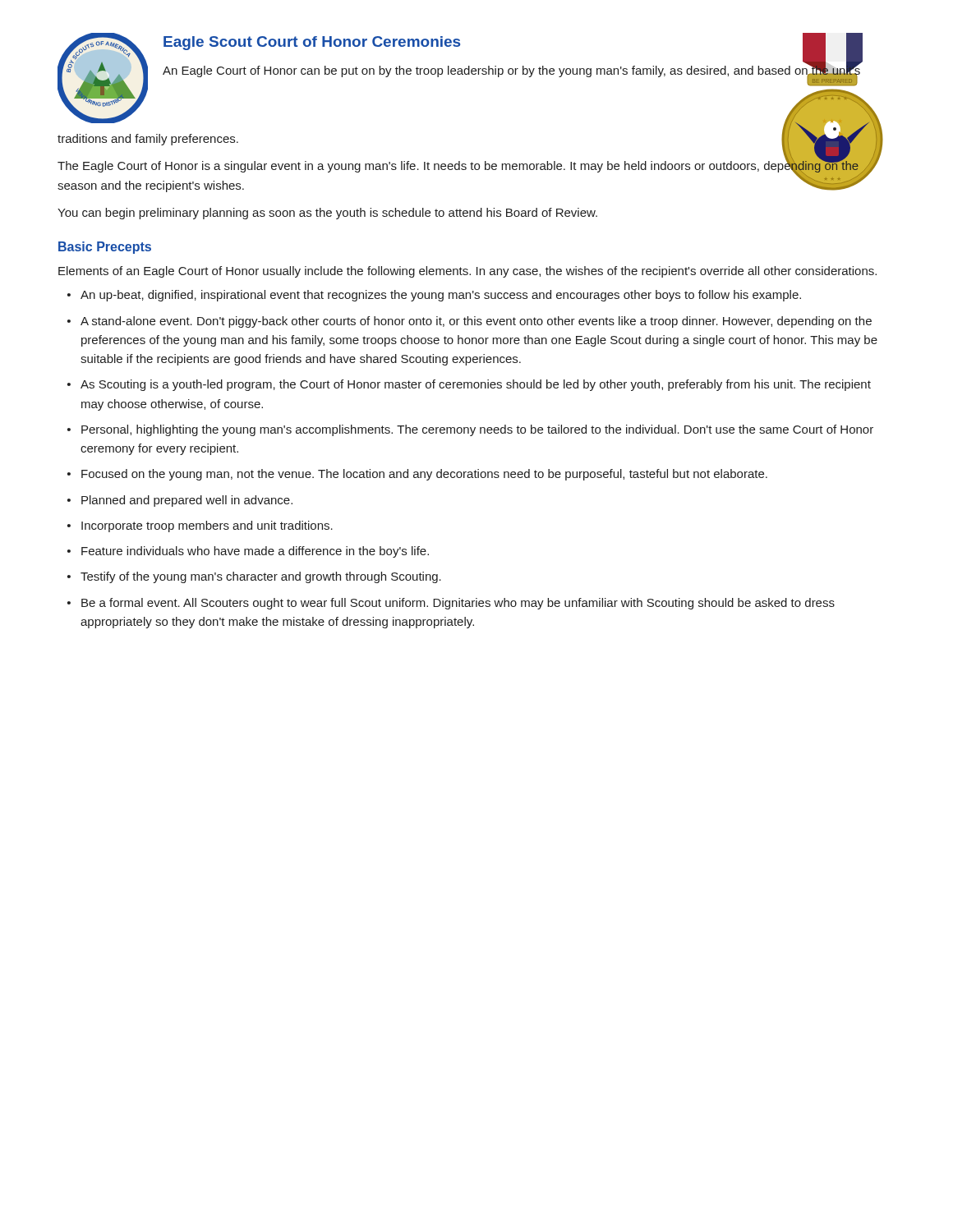Locate the text block starting "traditions and family preferences."
This screenshot has height=1232, width=953.
tap(148, 138)
